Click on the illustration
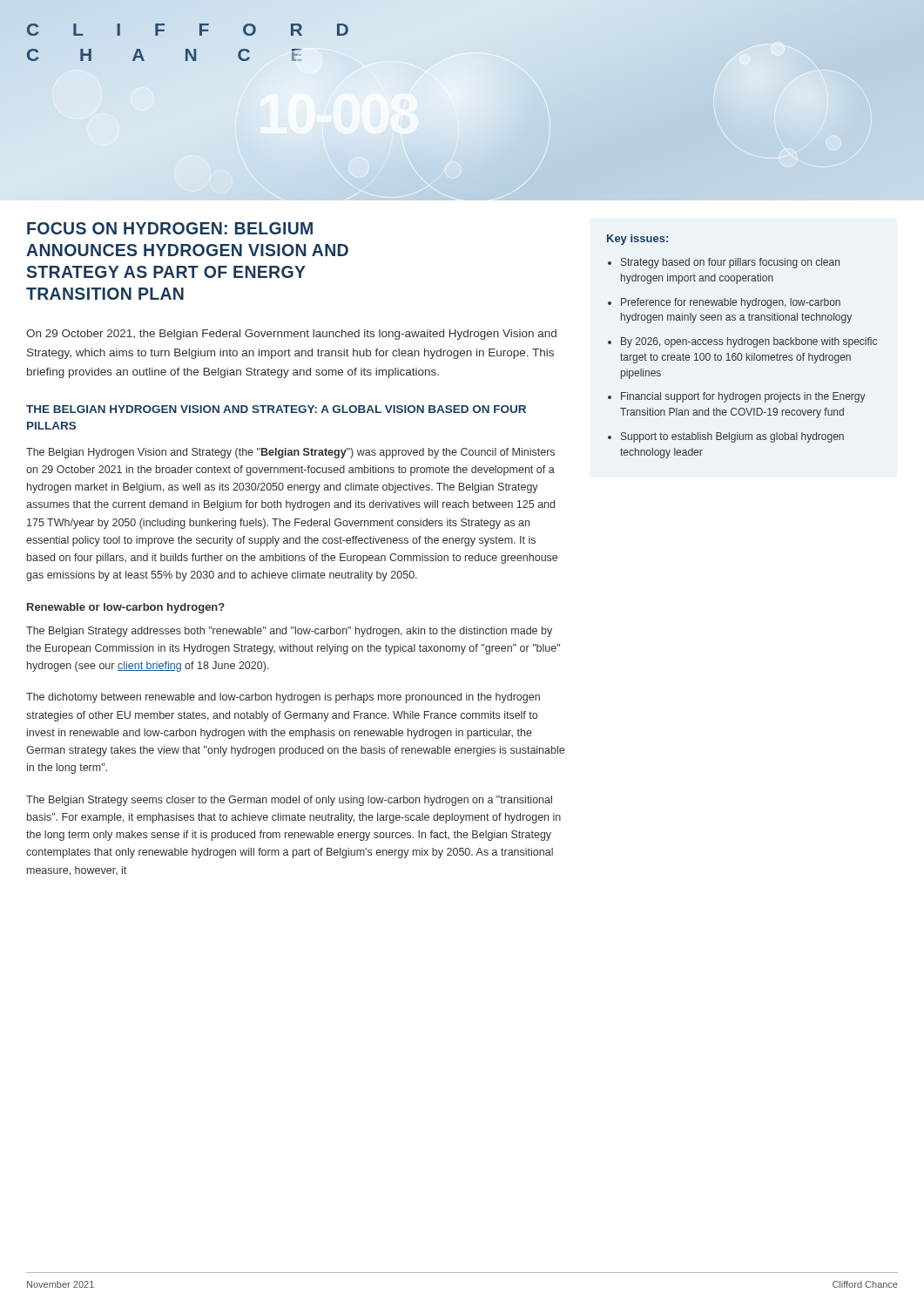Screen dimensions: 1307x924 pos(462,100)
